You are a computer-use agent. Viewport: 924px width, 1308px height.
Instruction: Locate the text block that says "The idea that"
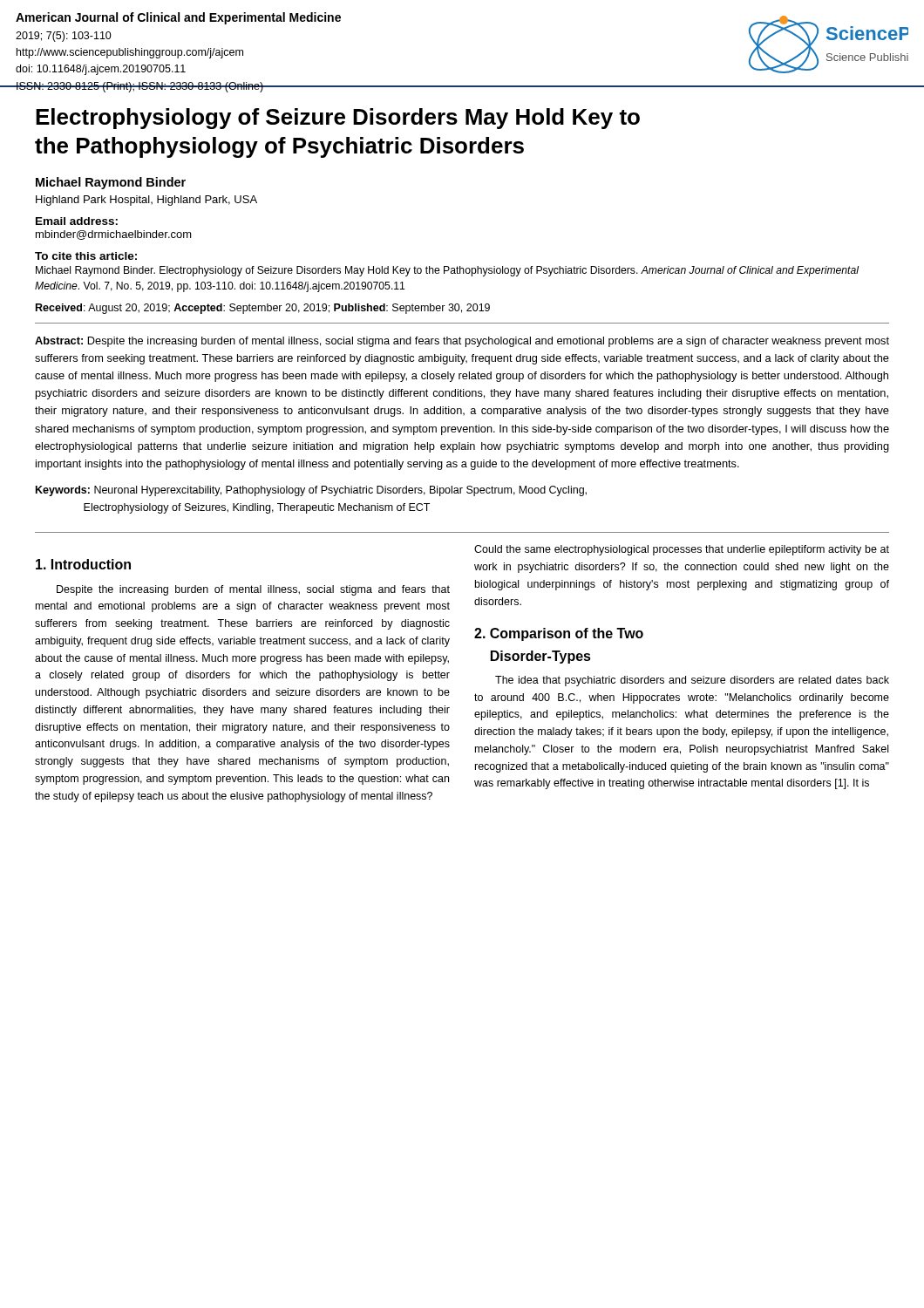(682, 732)
